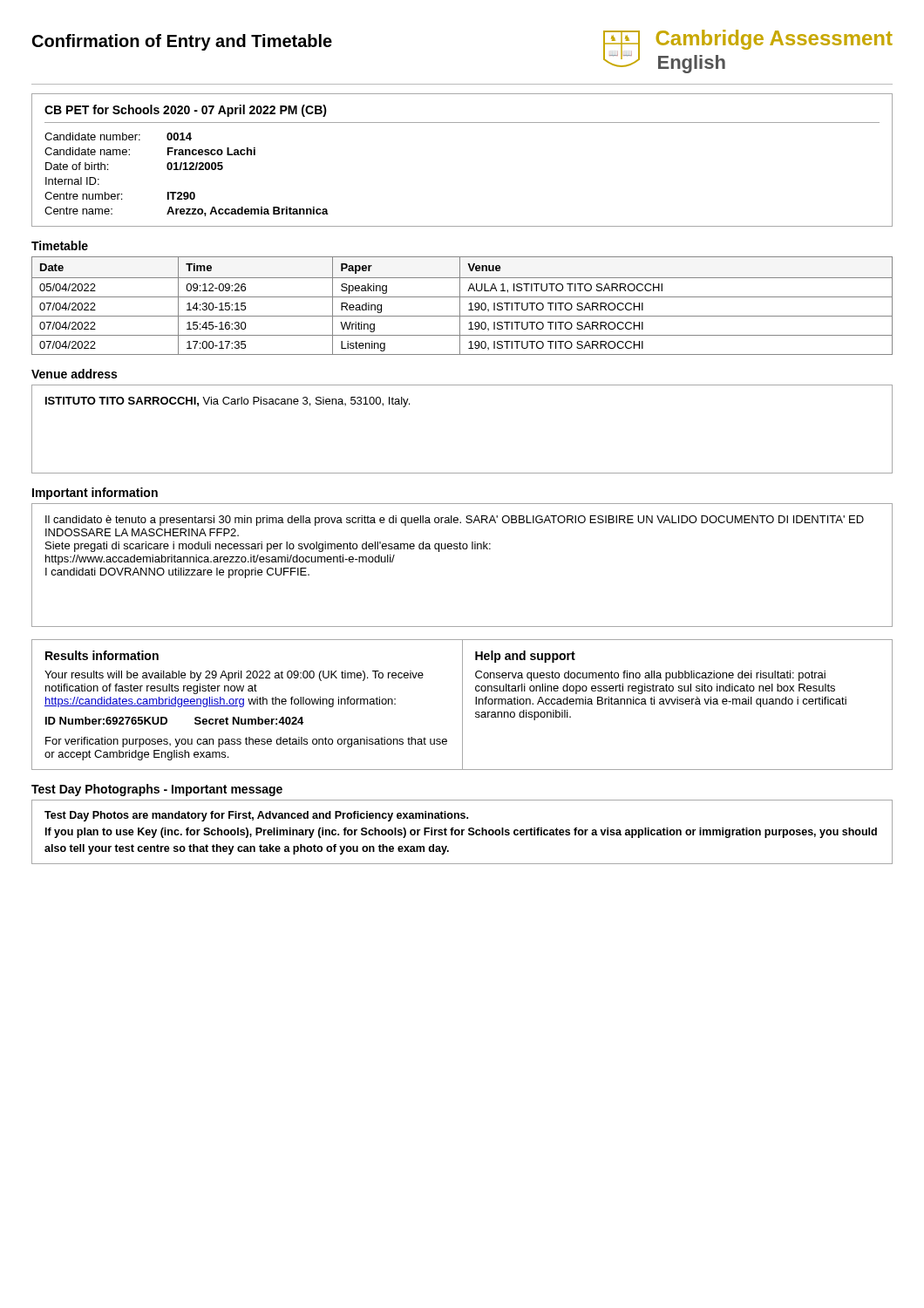Viewport: 924px width, 1308px height.
Task: Find the logo
Action: 745,51
